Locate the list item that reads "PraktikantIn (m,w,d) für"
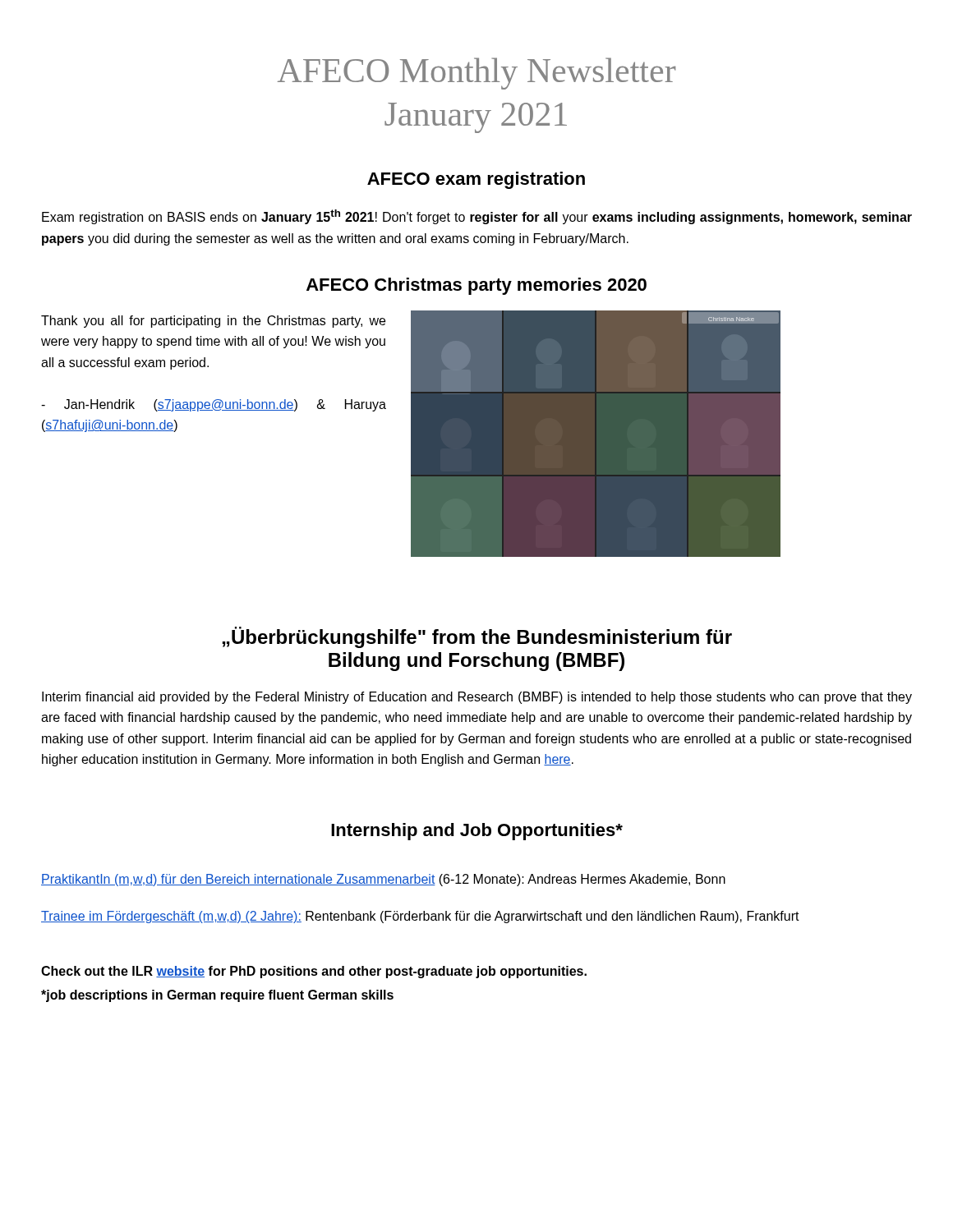 [383, 879]
